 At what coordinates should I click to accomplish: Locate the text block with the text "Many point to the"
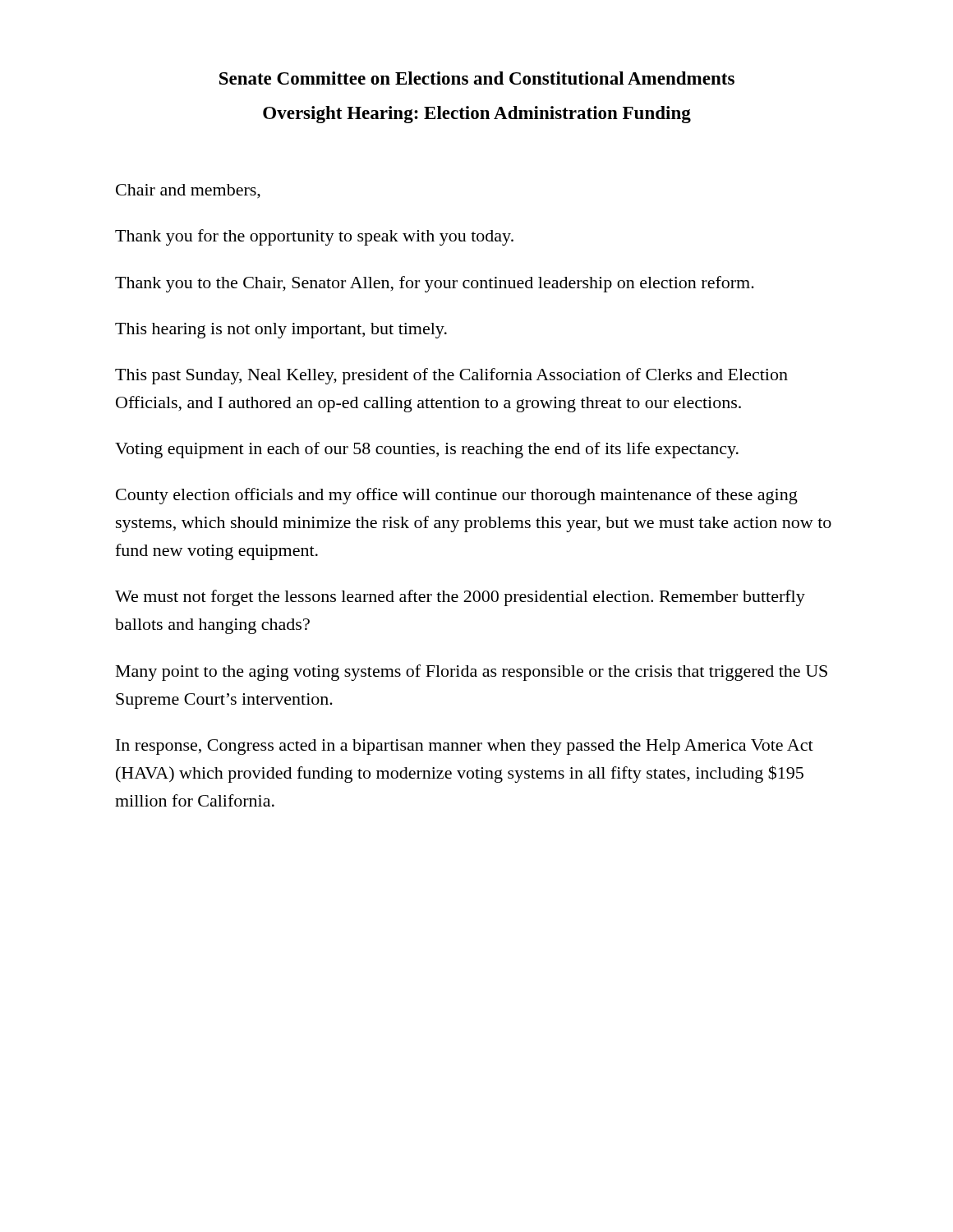coord(472,684)
